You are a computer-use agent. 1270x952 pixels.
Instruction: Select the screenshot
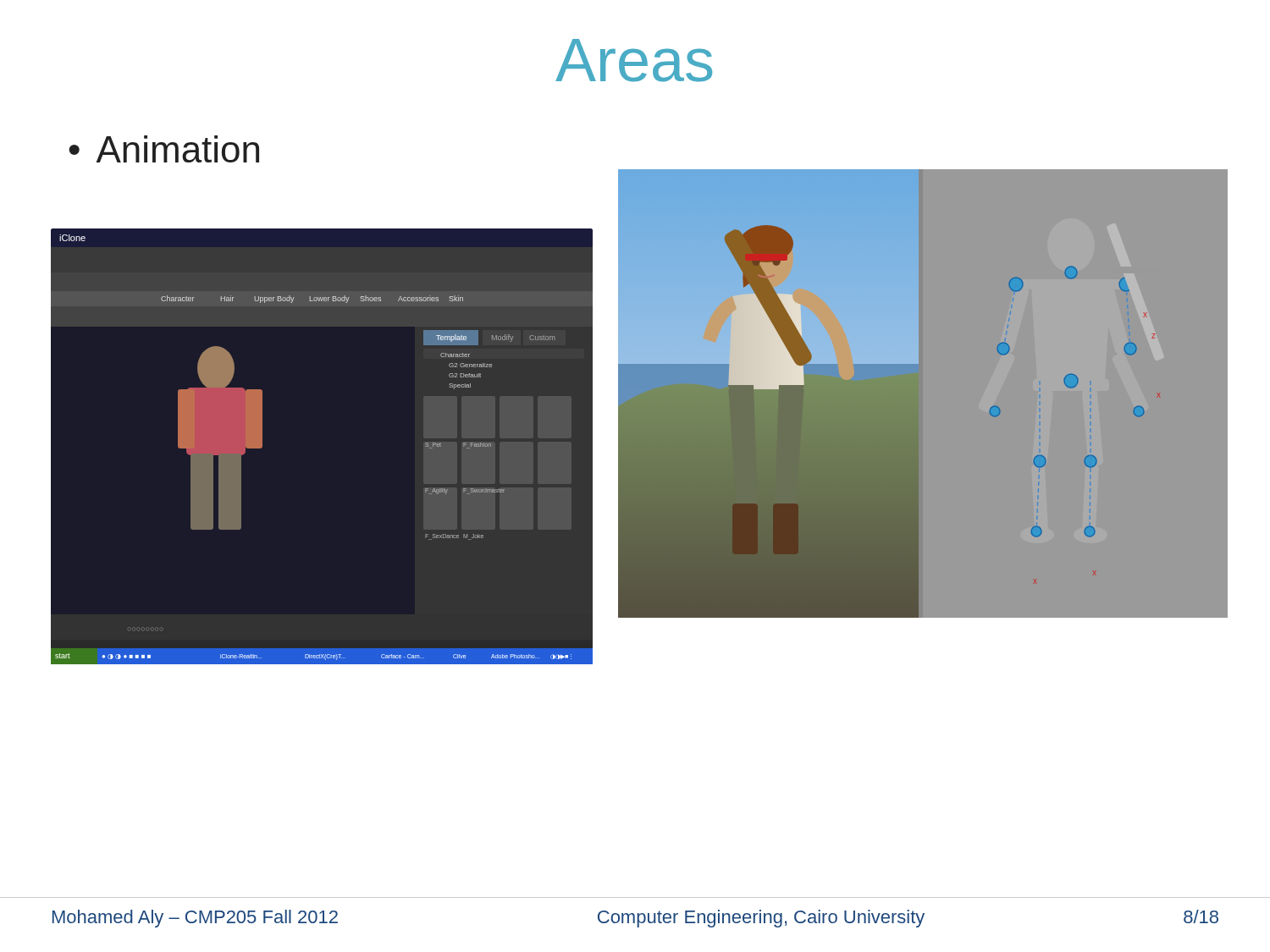pos(322,453)
